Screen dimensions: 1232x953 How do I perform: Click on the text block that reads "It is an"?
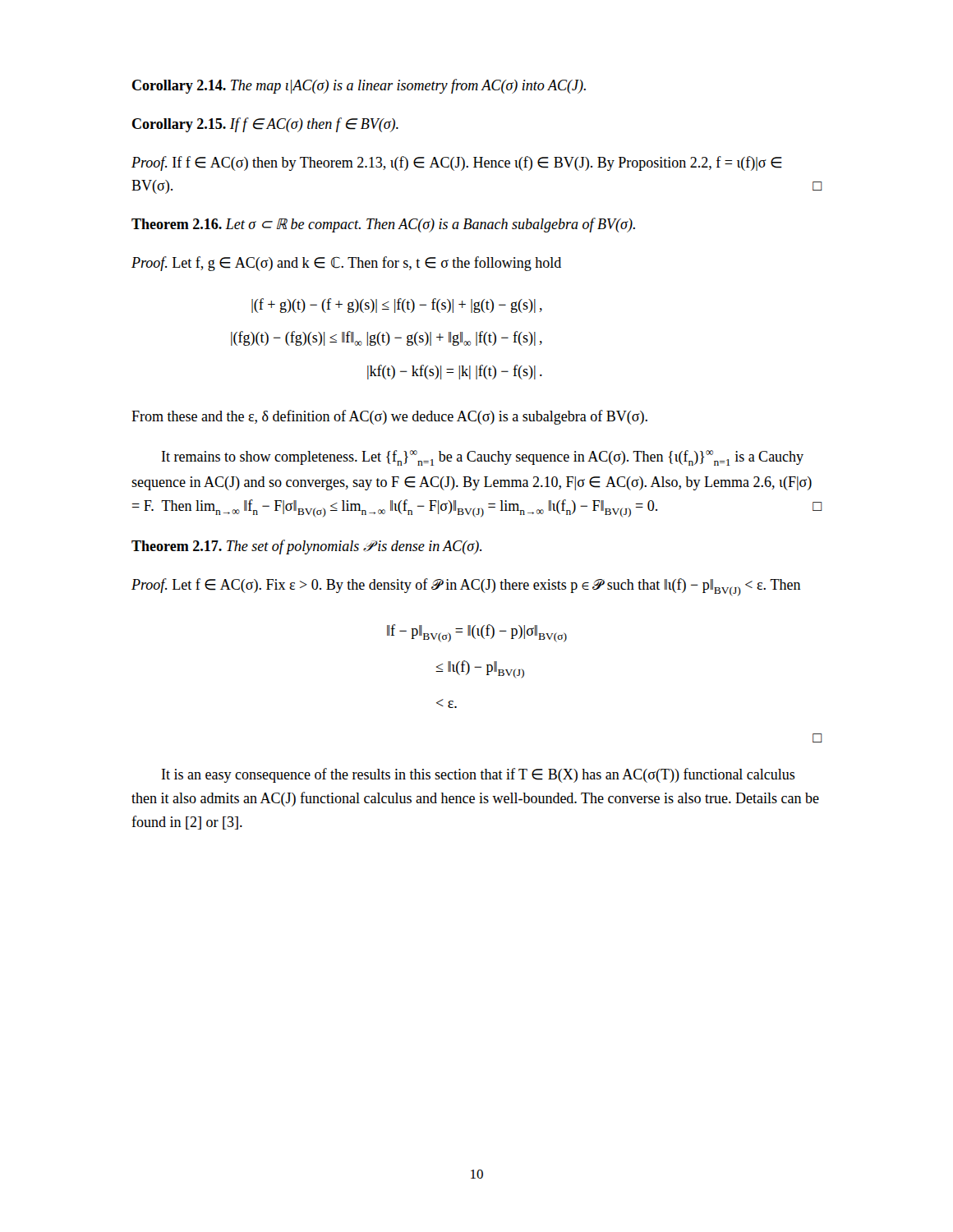[476, 799]
